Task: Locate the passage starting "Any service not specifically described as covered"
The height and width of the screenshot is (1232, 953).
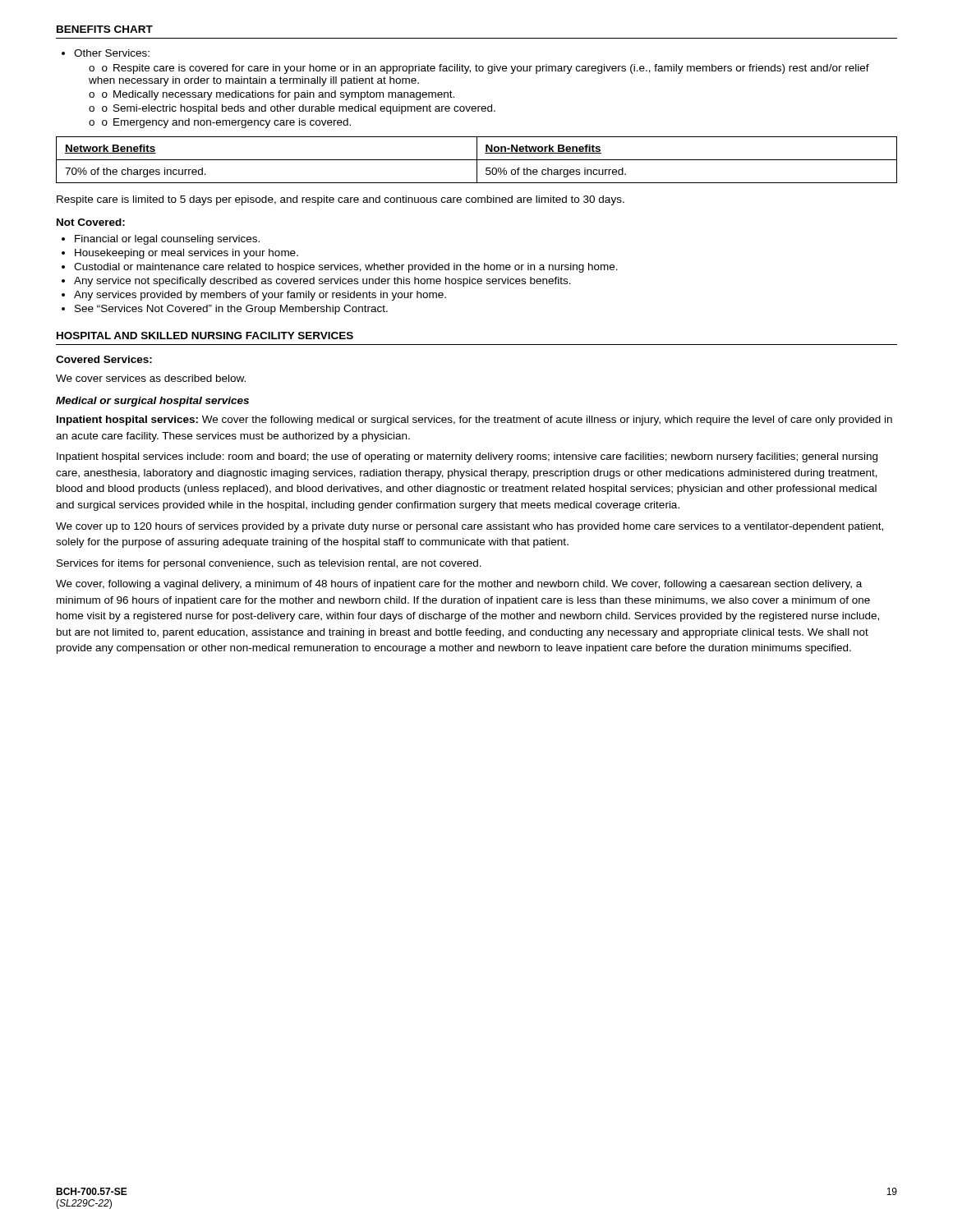Action: click(476, 280)
